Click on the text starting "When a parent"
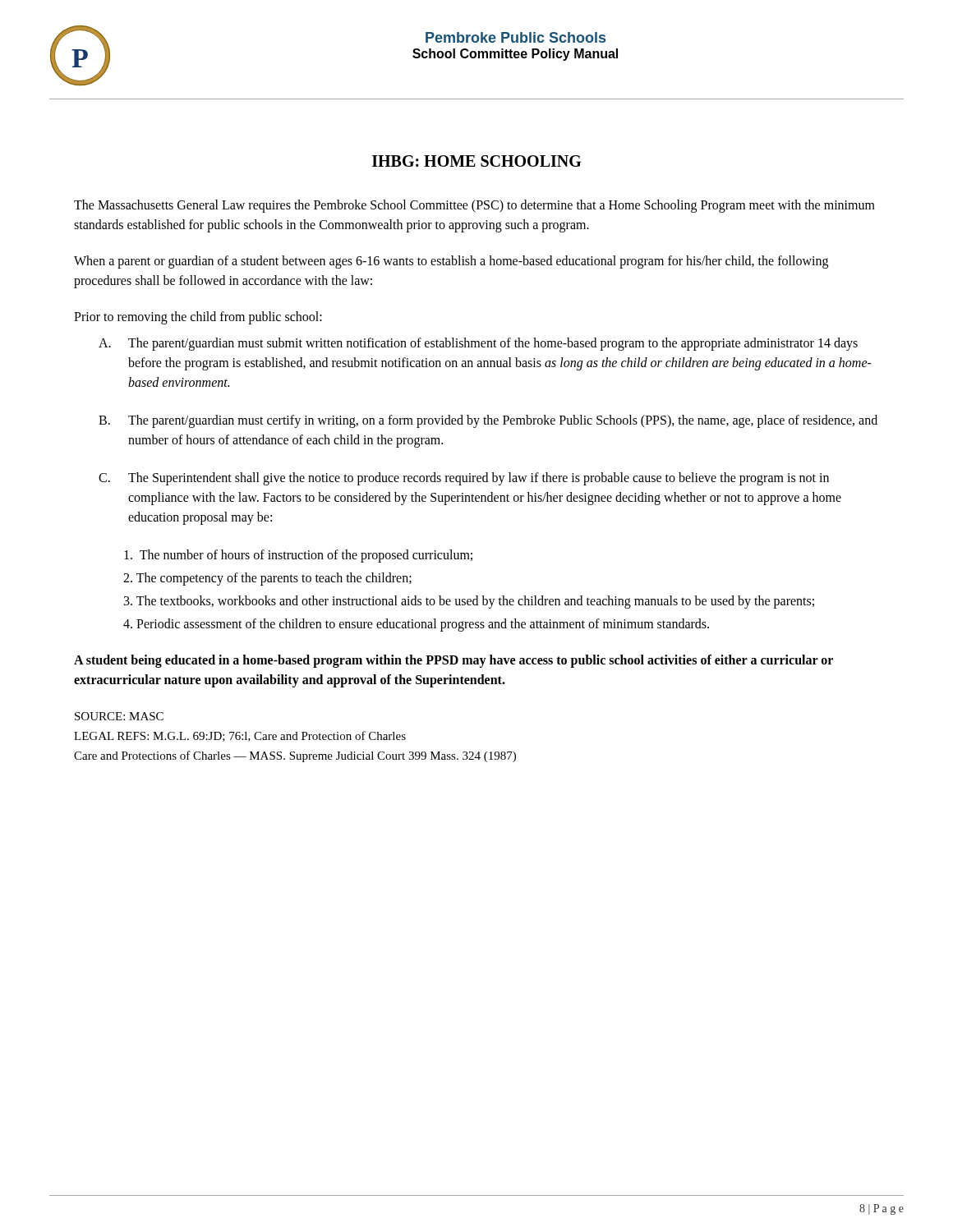The image size is (953, 1232). (451, 271)
